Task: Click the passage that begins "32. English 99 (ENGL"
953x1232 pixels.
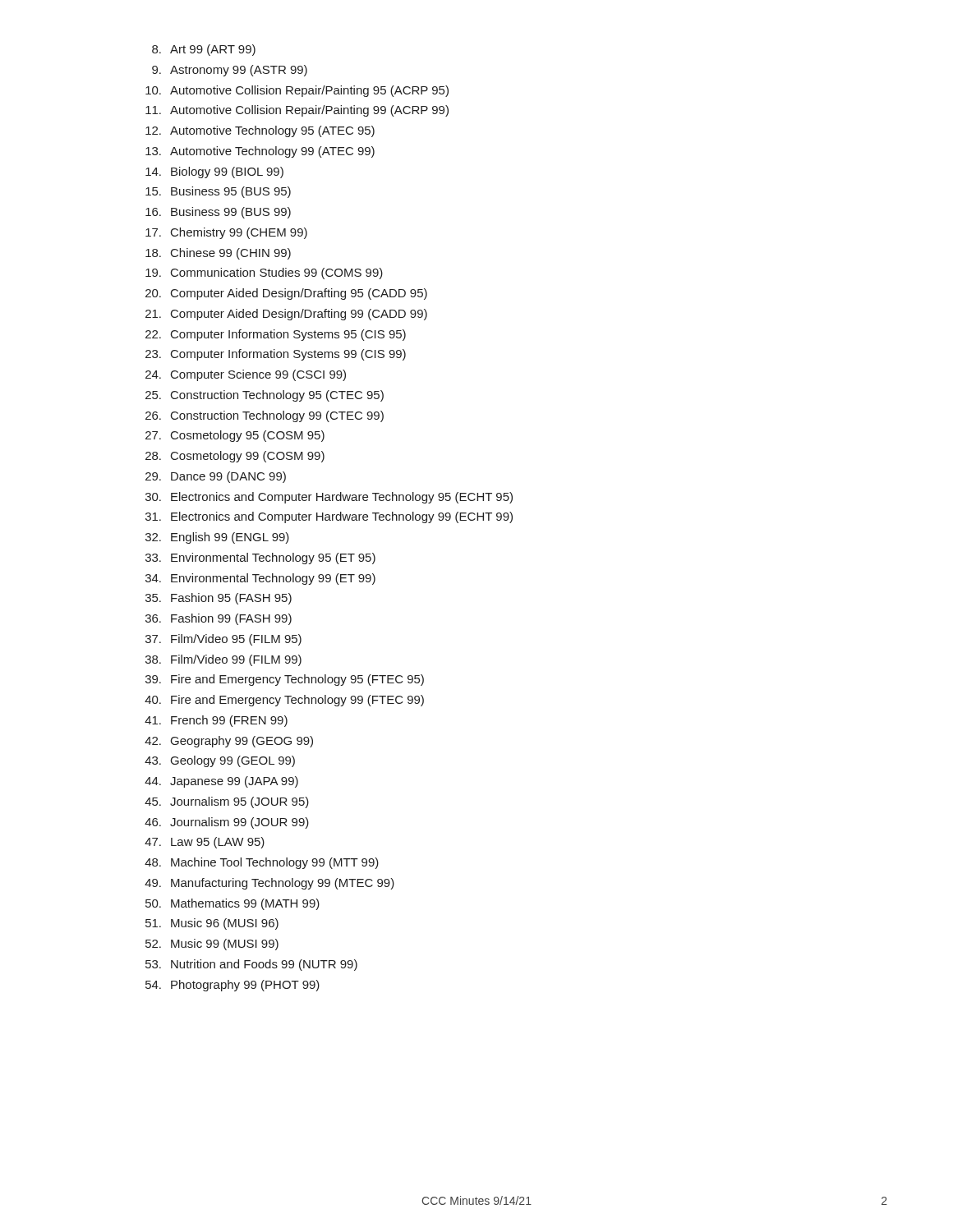Action: (217, 538)
